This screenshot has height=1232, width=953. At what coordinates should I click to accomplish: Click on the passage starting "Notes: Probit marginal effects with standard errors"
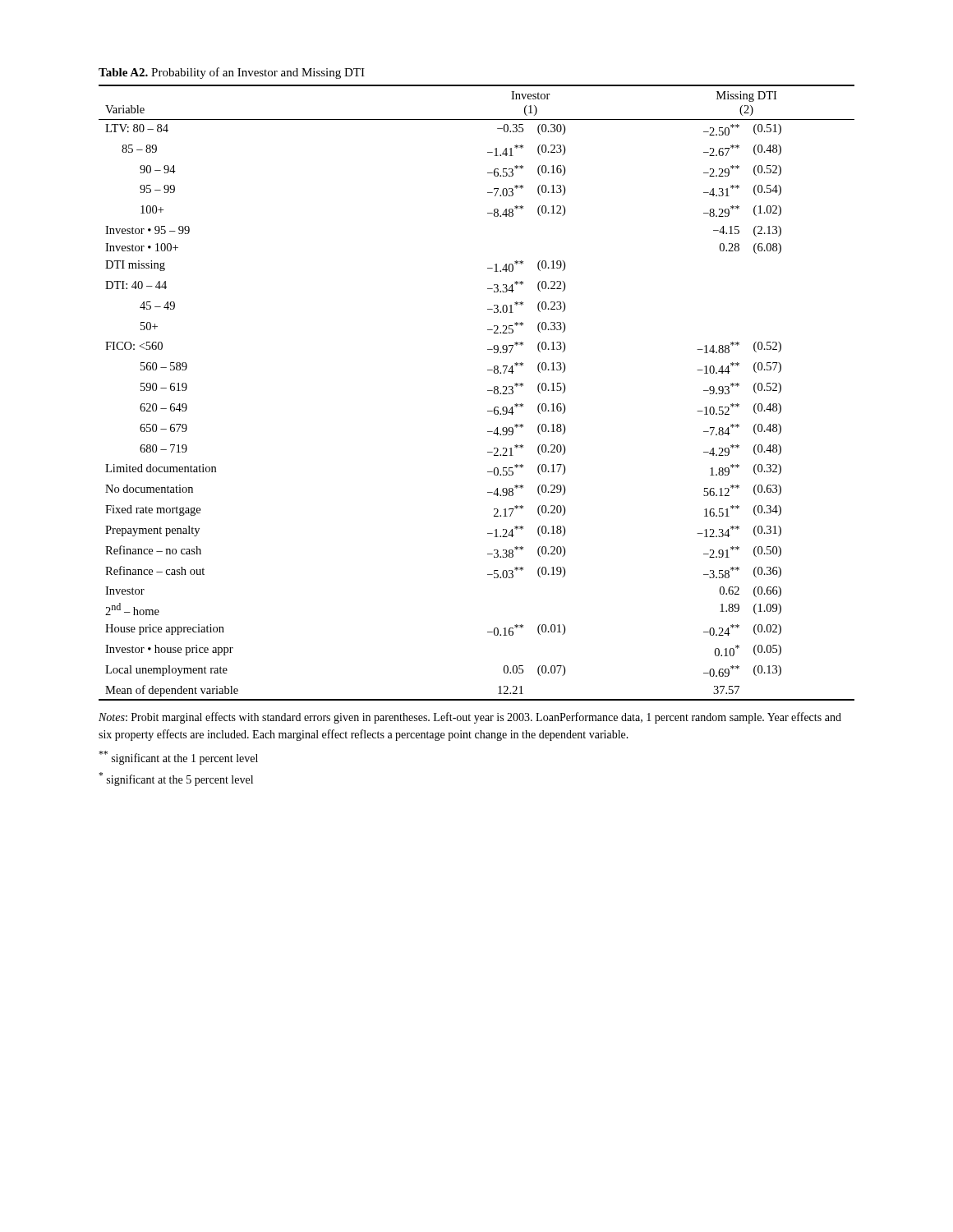click(476, 749)
